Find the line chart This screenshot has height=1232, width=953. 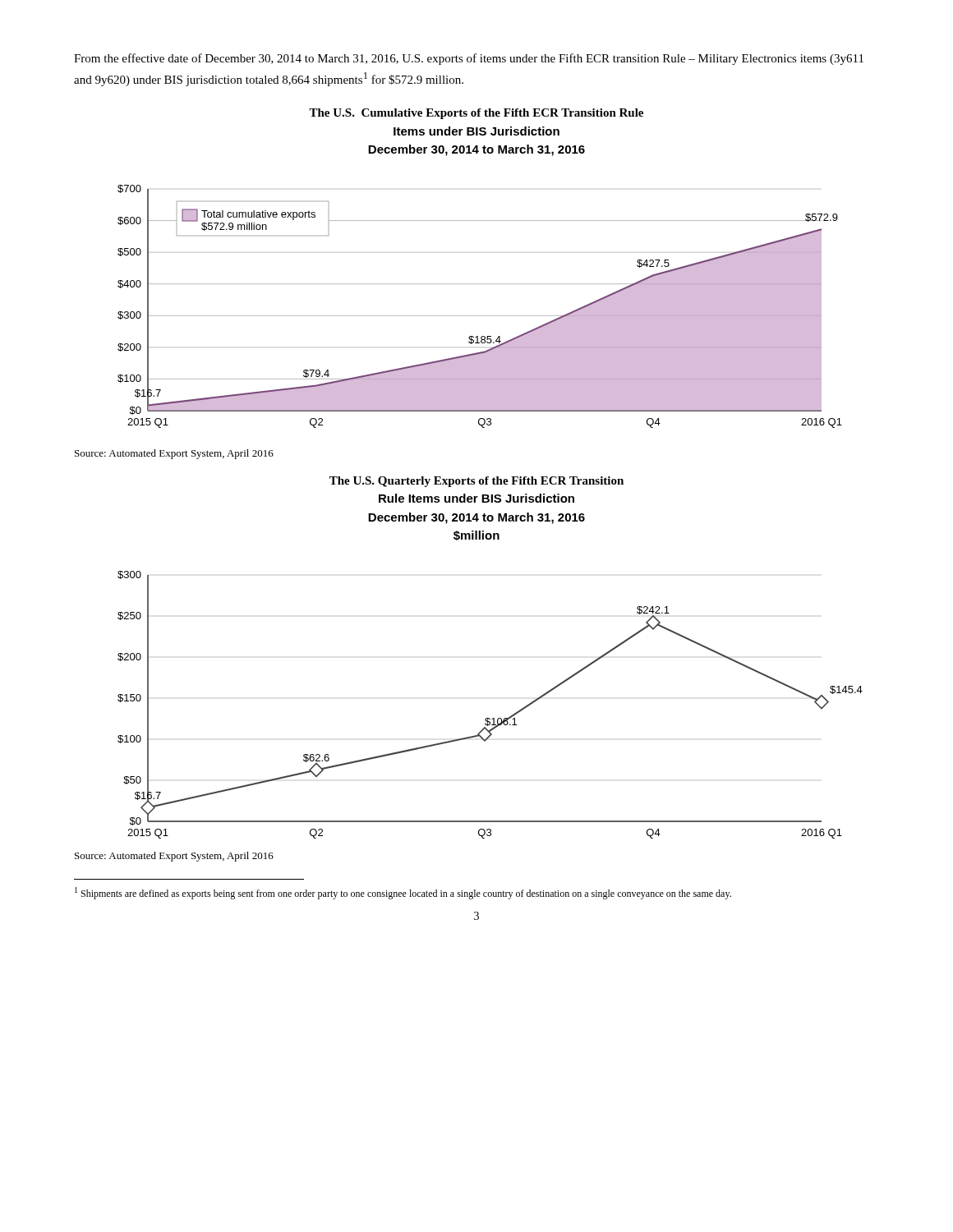(x=476, y=658)
